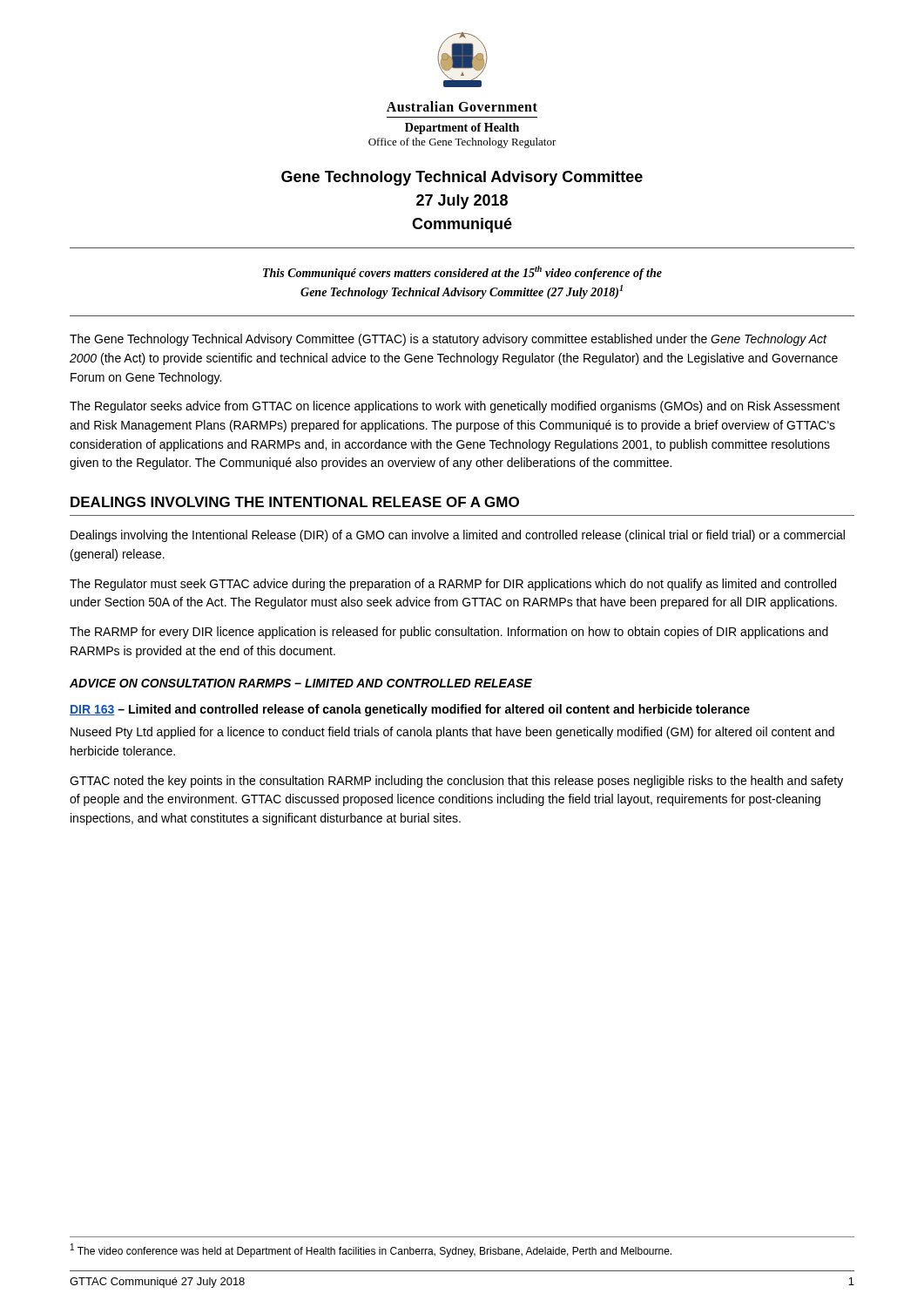924x1307 pixels.
Task: Where is the title that starts "Gene Technology Technical Advisory Committee 27 July 2018"?
Action: (462, 201)
